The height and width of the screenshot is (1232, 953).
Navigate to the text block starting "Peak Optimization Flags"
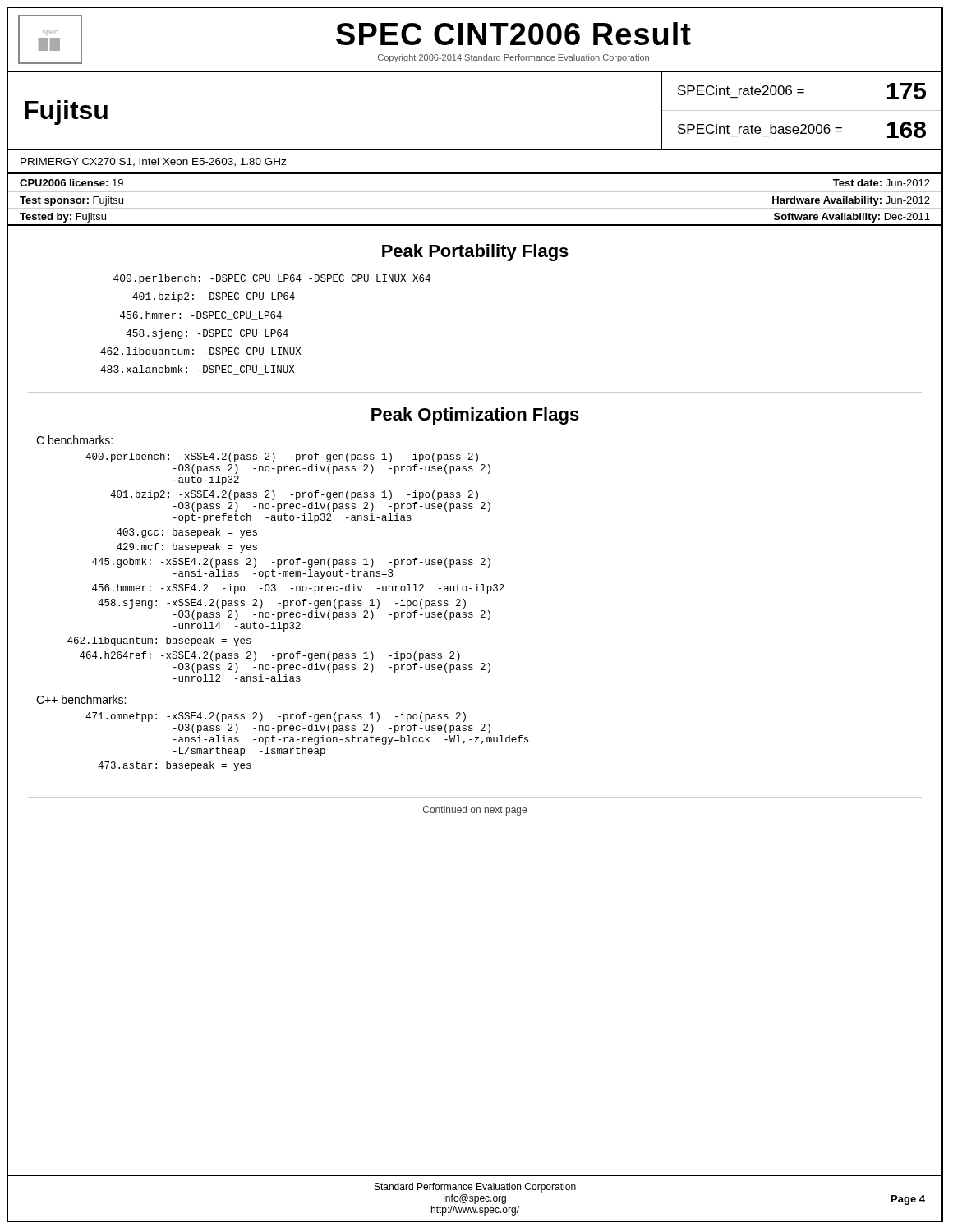click(x=475, y=414)
